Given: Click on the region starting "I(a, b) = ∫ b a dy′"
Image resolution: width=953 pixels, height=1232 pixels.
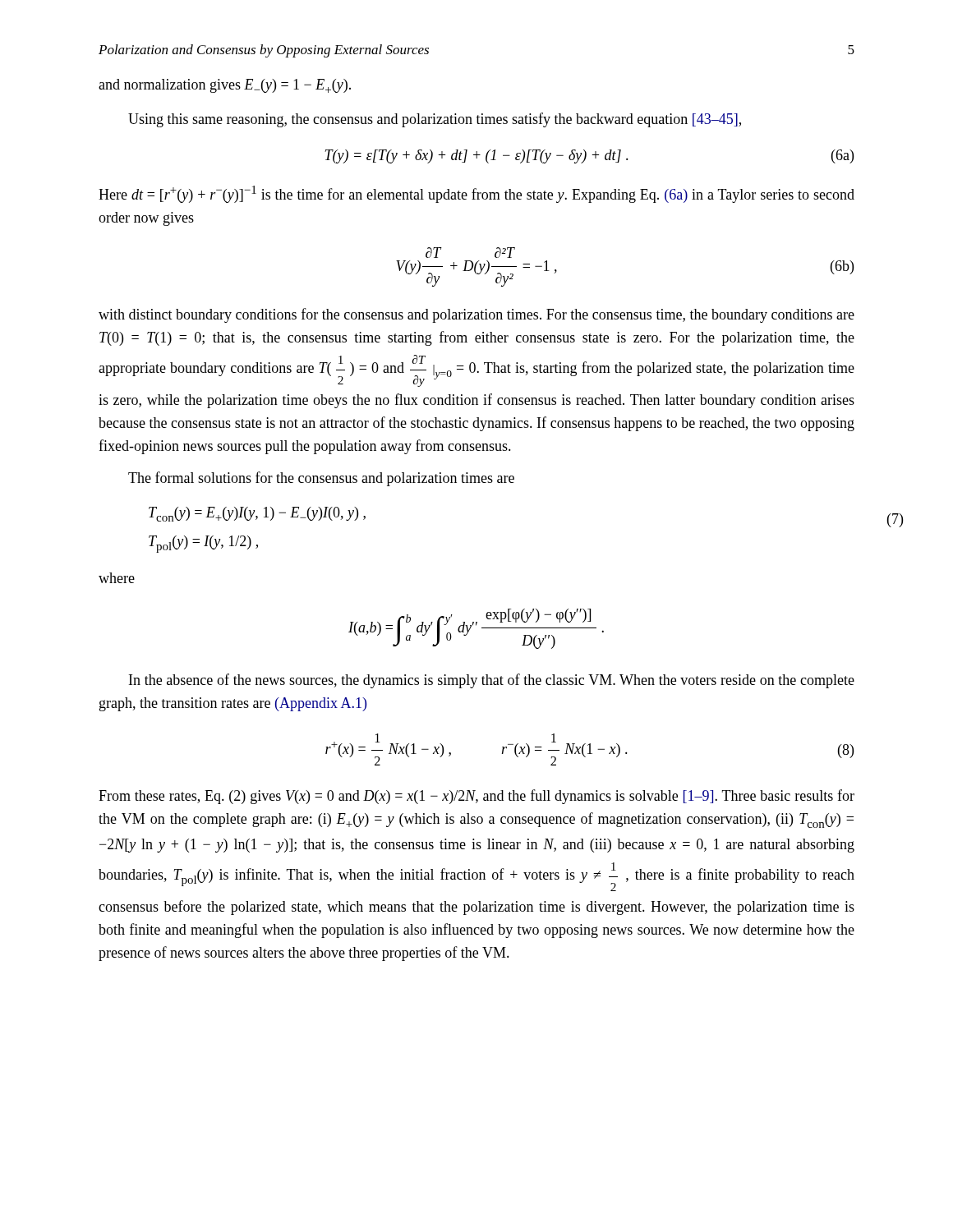Looking at the screenshot, I should pos(476,628).
